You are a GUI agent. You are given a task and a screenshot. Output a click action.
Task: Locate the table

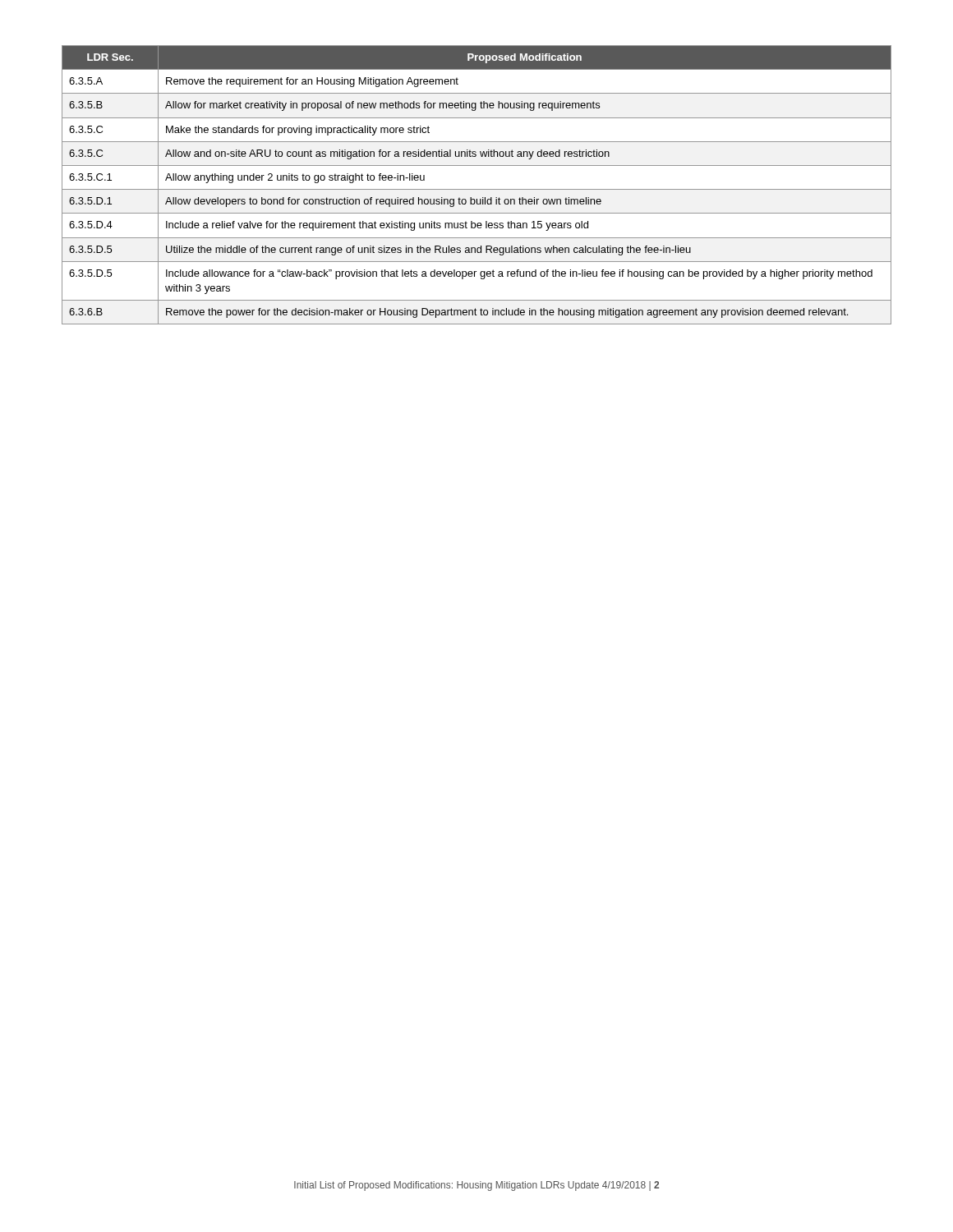pyautogui.click(x=476, y=185)
